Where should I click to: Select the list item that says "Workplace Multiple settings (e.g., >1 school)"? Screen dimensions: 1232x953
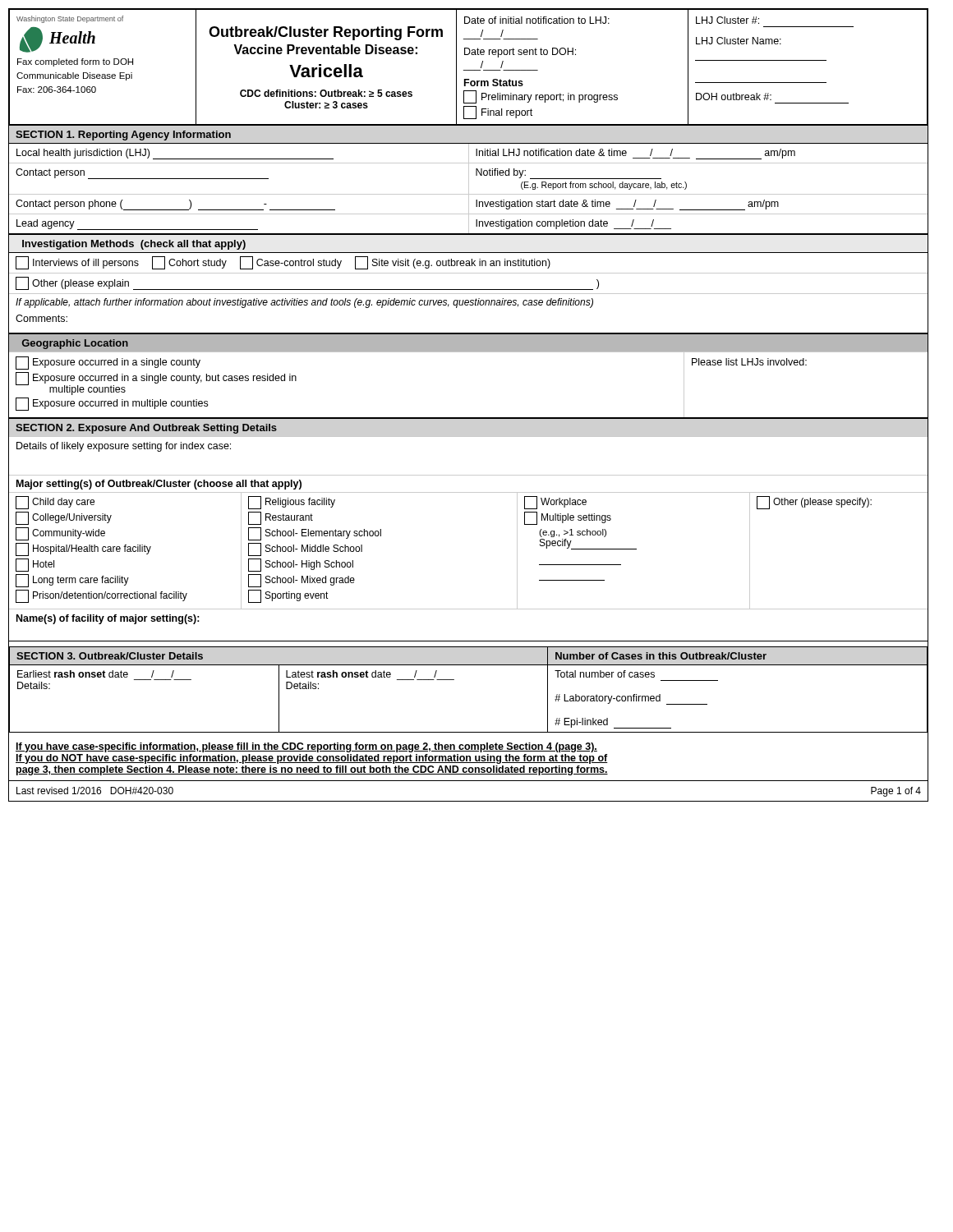coord(633,538)
